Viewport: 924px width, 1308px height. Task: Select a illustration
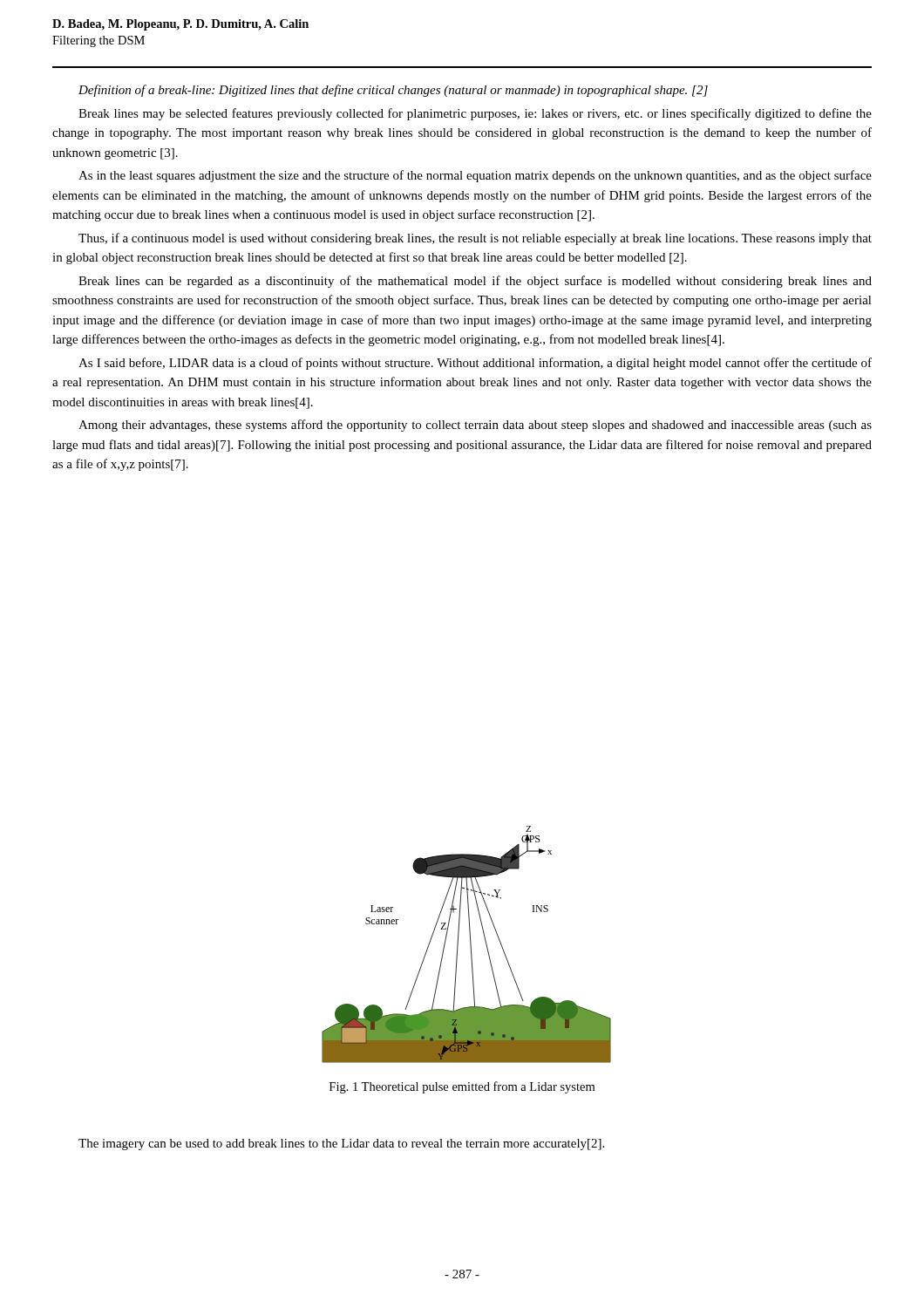click(462, 946)
